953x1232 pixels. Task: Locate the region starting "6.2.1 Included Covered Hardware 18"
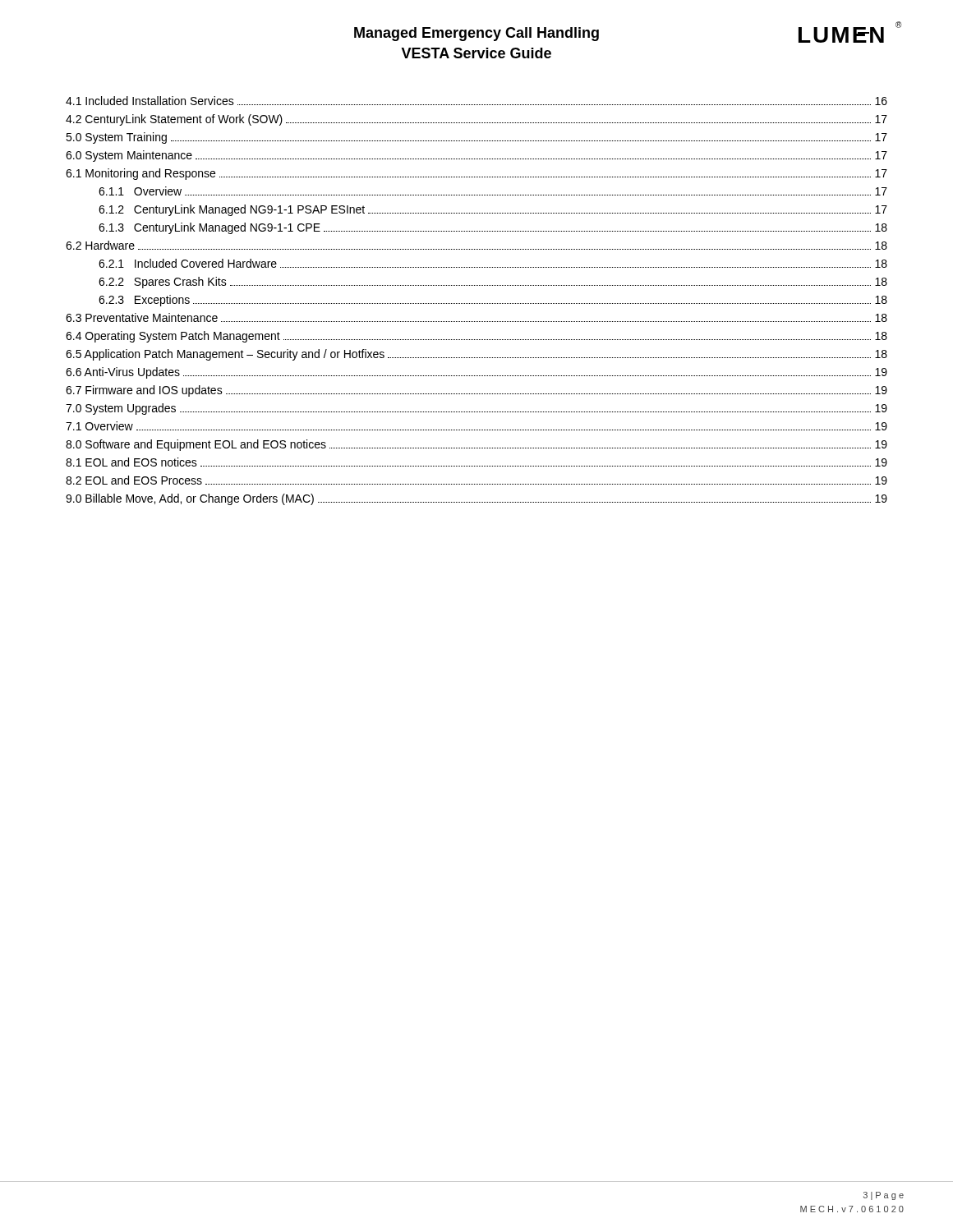[476, 264]
